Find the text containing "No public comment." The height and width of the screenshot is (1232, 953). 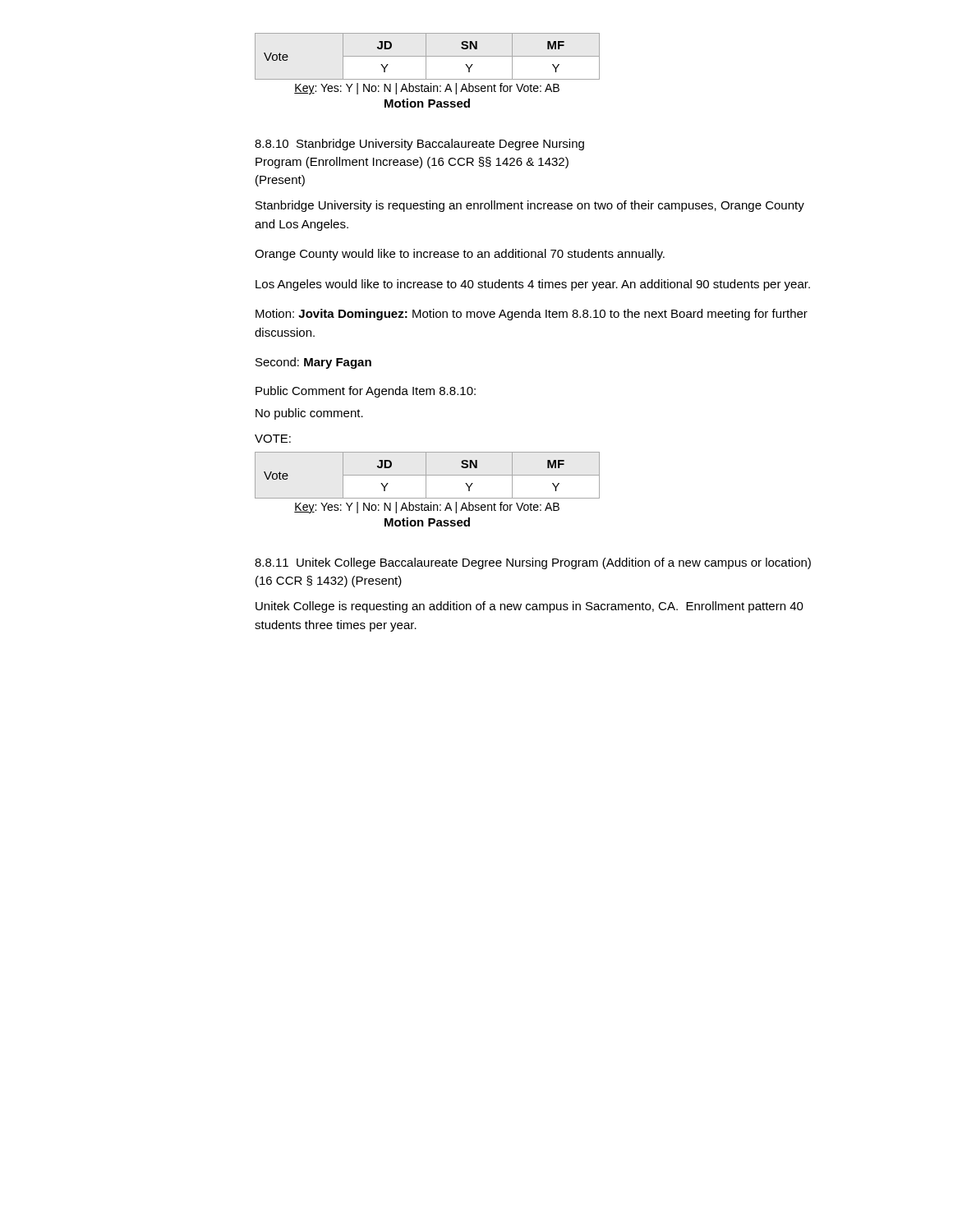(x=309, y=413)
